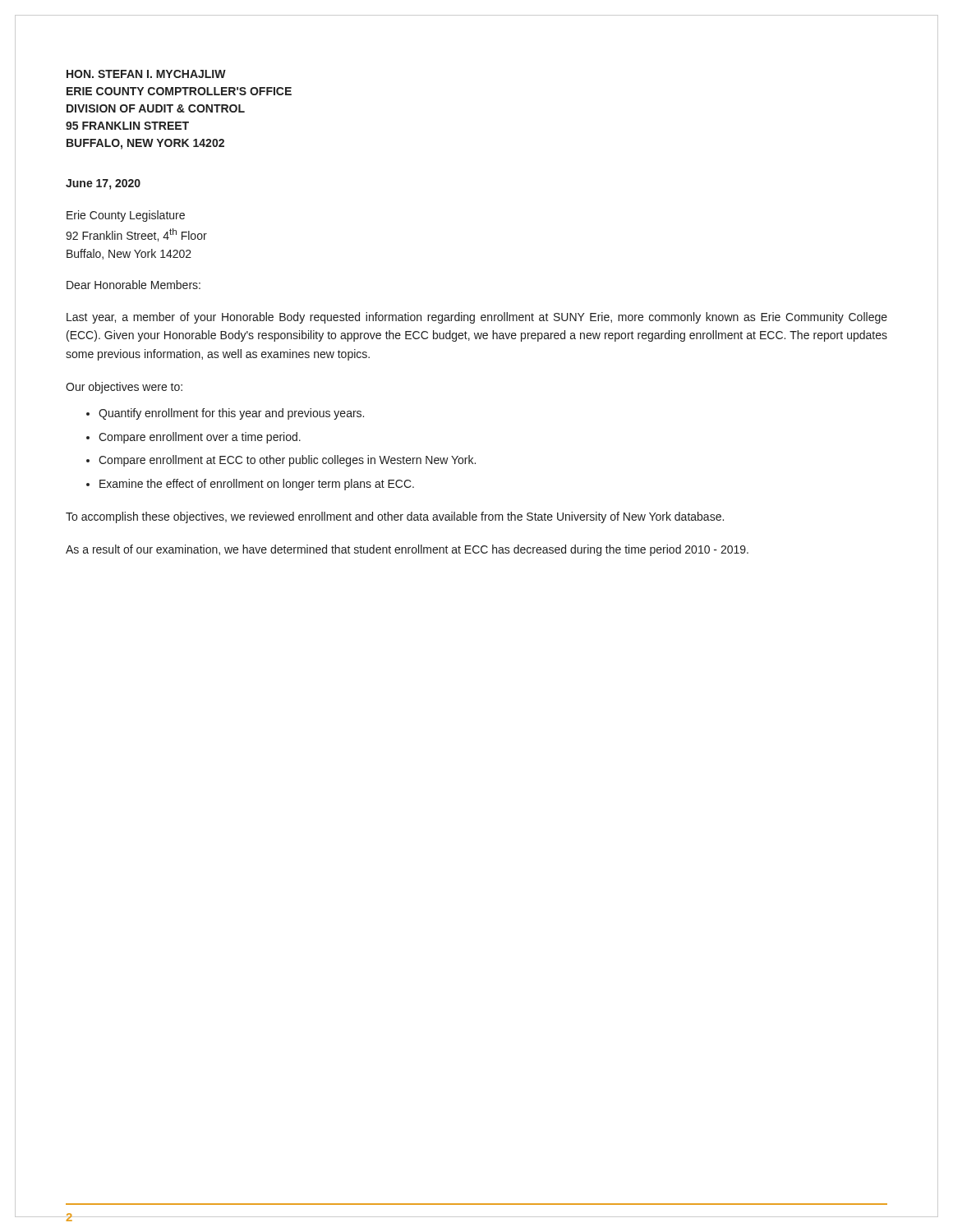Find "Dear Honorable Members:" on this page
The height and width of the screenshot is (1232, 953).
pyautogui.click(x=134, y=285)
